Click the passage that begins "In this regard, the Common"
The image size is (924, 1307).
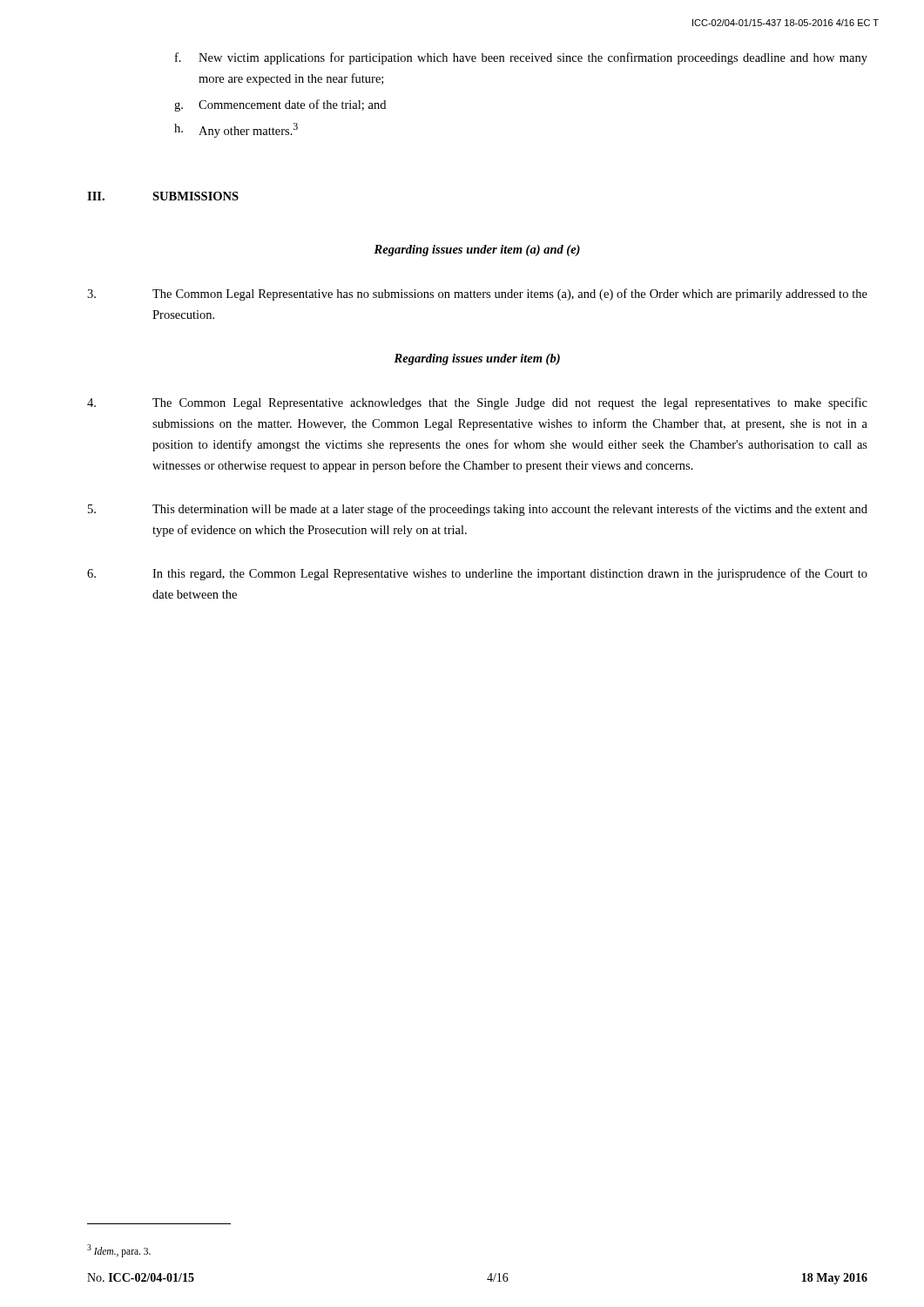pos(477,585)
